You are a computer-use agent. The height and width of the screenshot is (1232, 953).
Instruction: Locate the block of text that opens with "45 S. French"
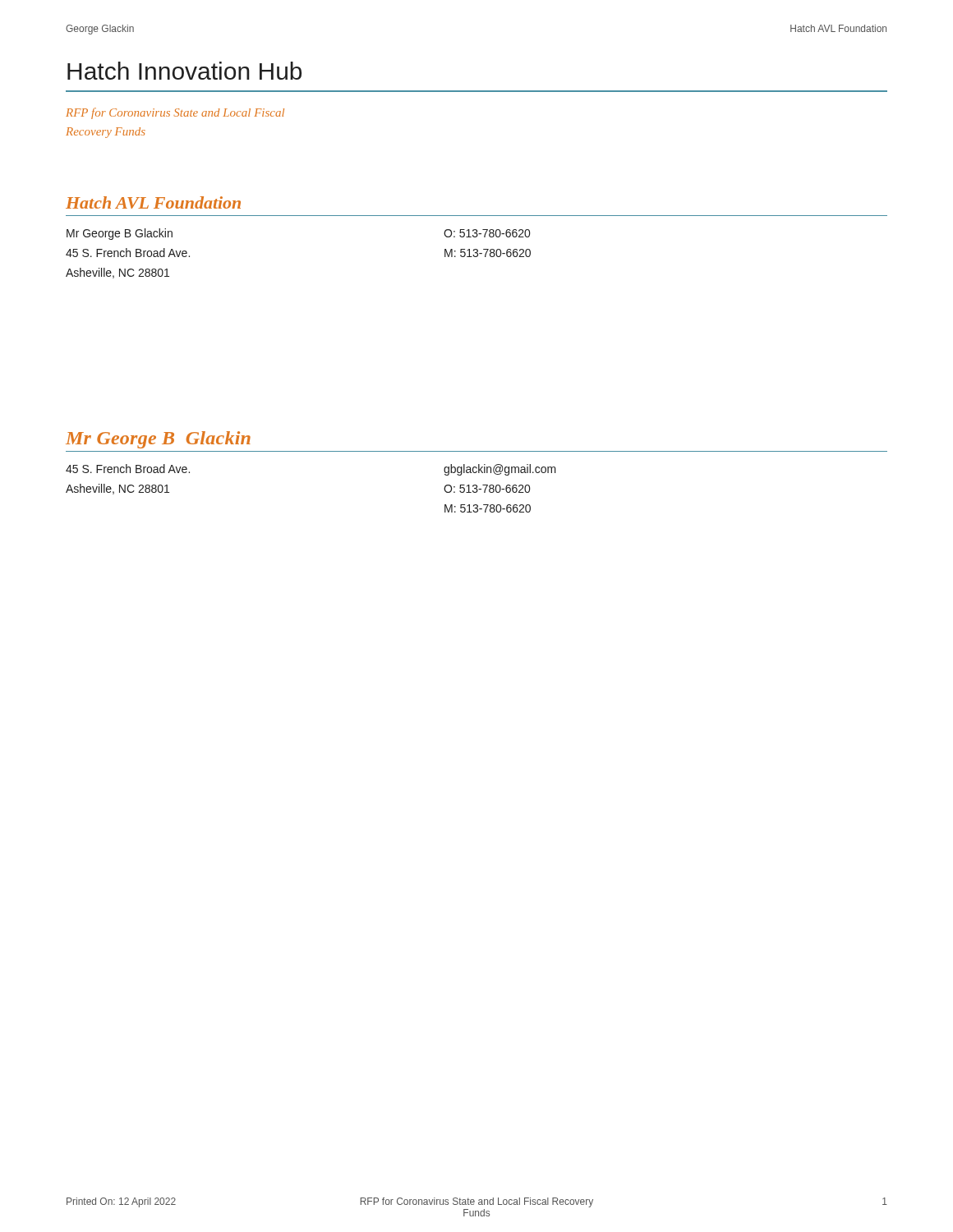coord(476,489)
